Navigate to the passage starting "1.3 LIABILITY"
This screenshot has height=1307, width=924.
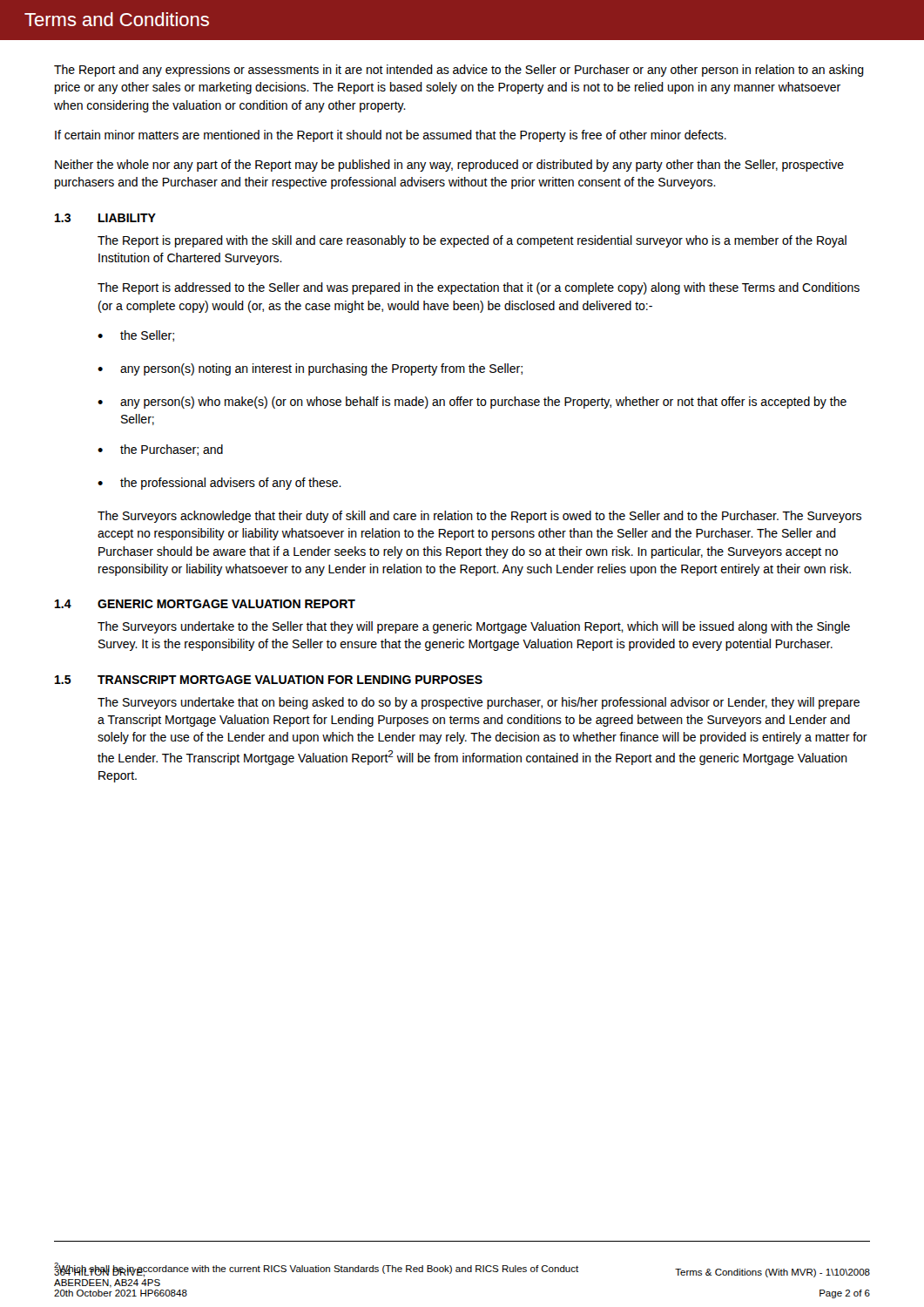pos(105,218)
